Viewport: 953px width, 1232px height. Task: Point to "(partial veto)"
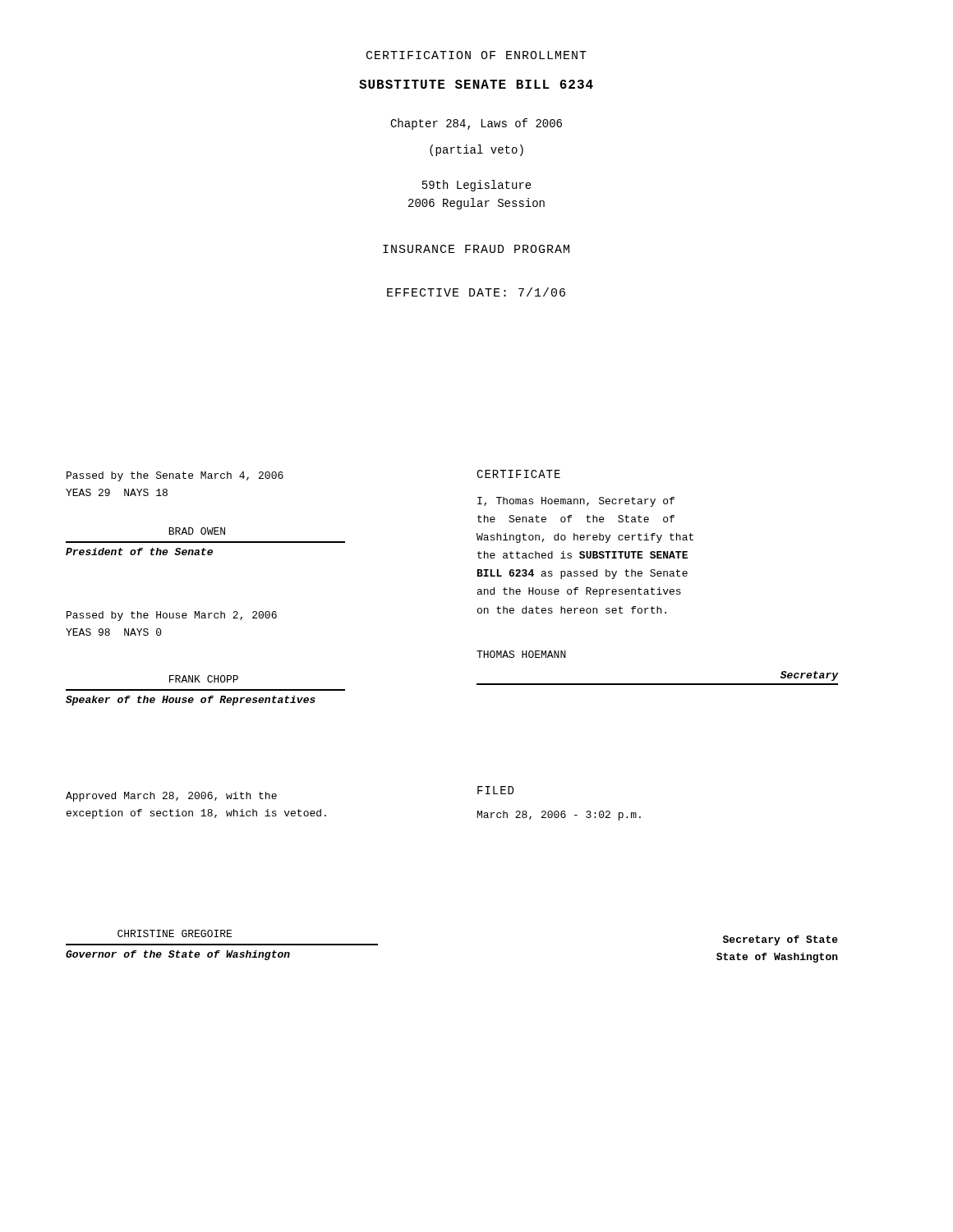point(476,150)
